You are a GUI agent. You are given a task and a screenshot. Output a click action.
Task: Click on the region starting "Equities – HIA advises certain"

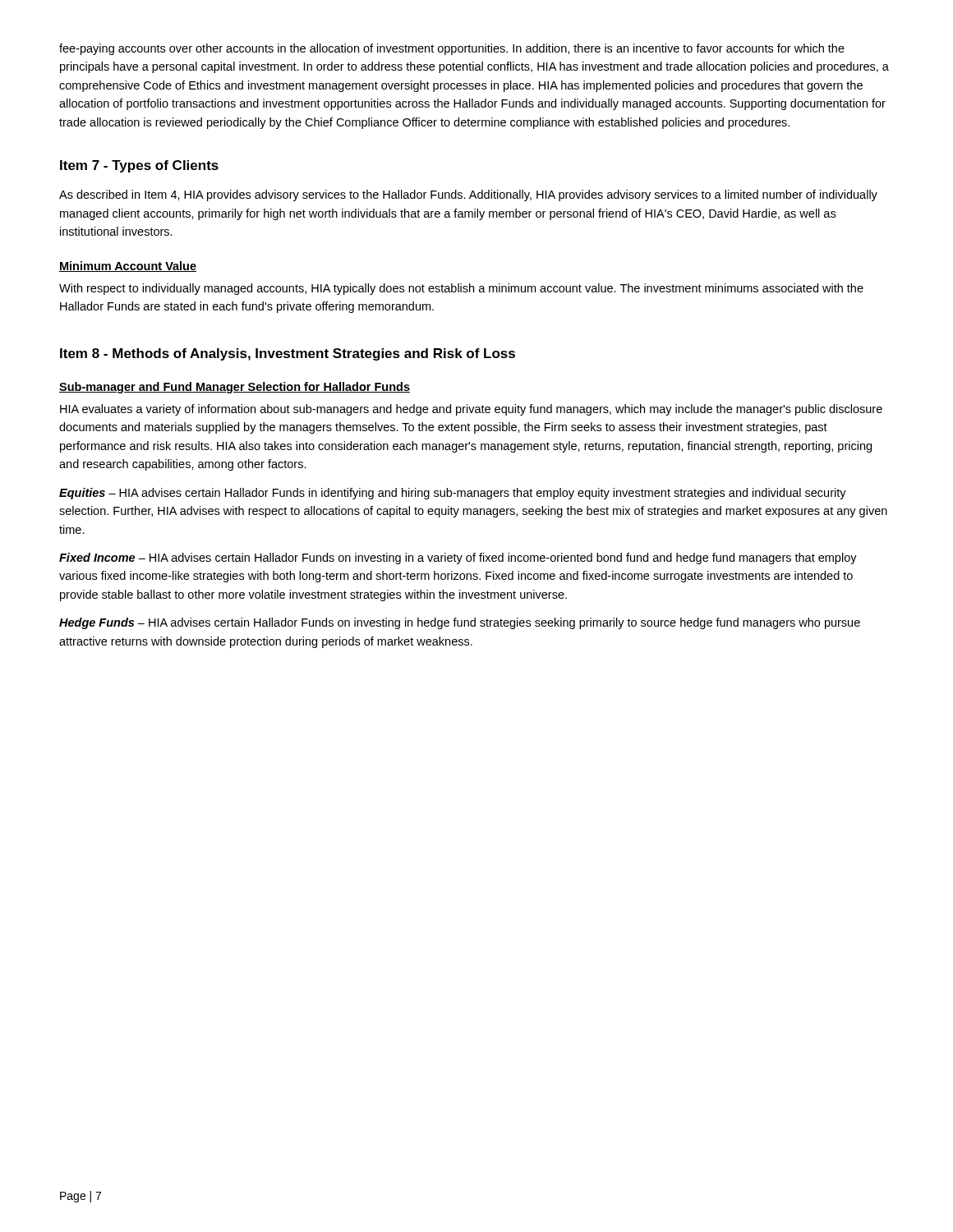coord(473,511)
